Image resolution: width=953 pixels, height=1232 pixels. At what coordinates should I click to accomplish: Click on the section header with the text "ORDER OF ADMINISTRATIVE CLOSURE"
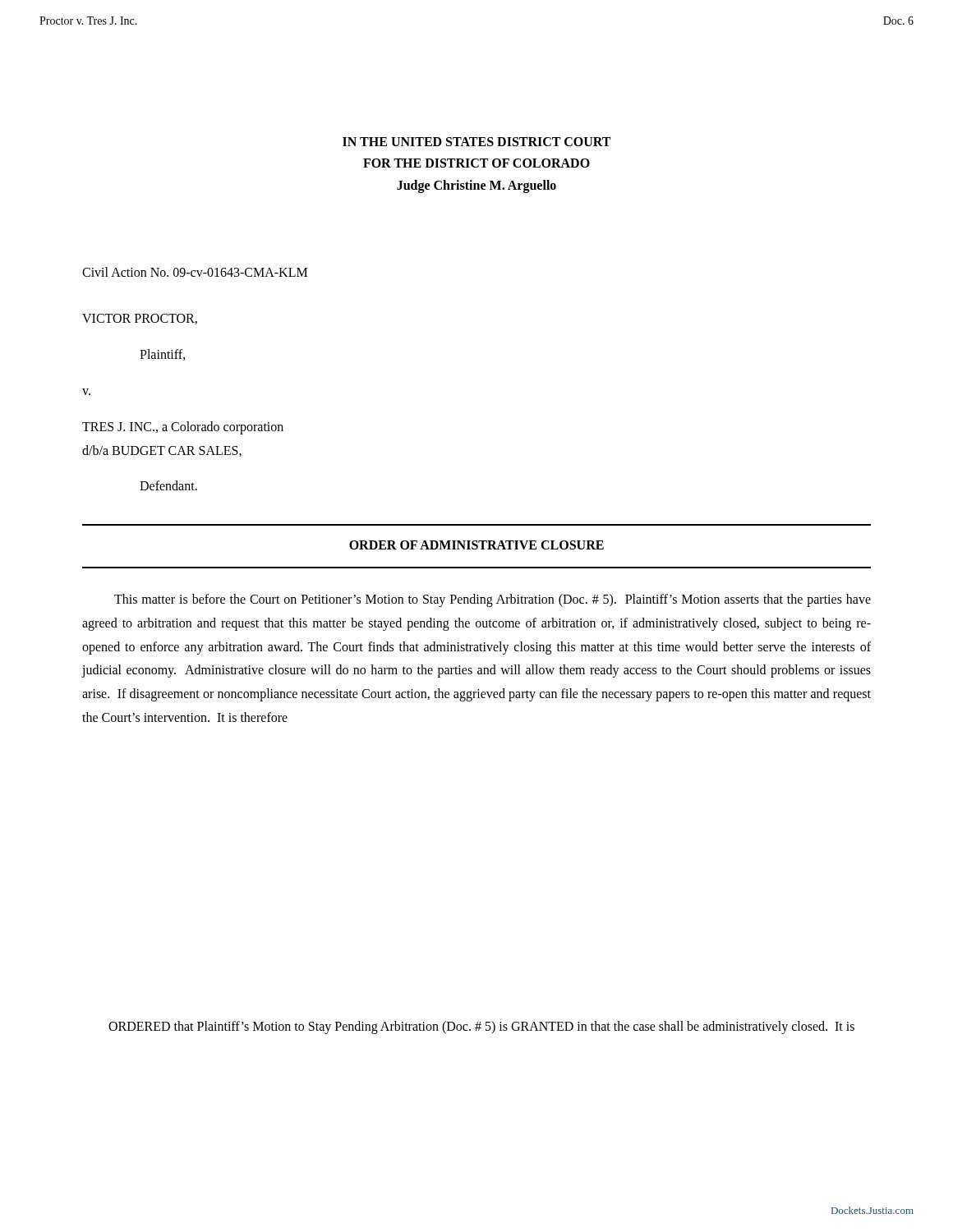coord(476,545)
